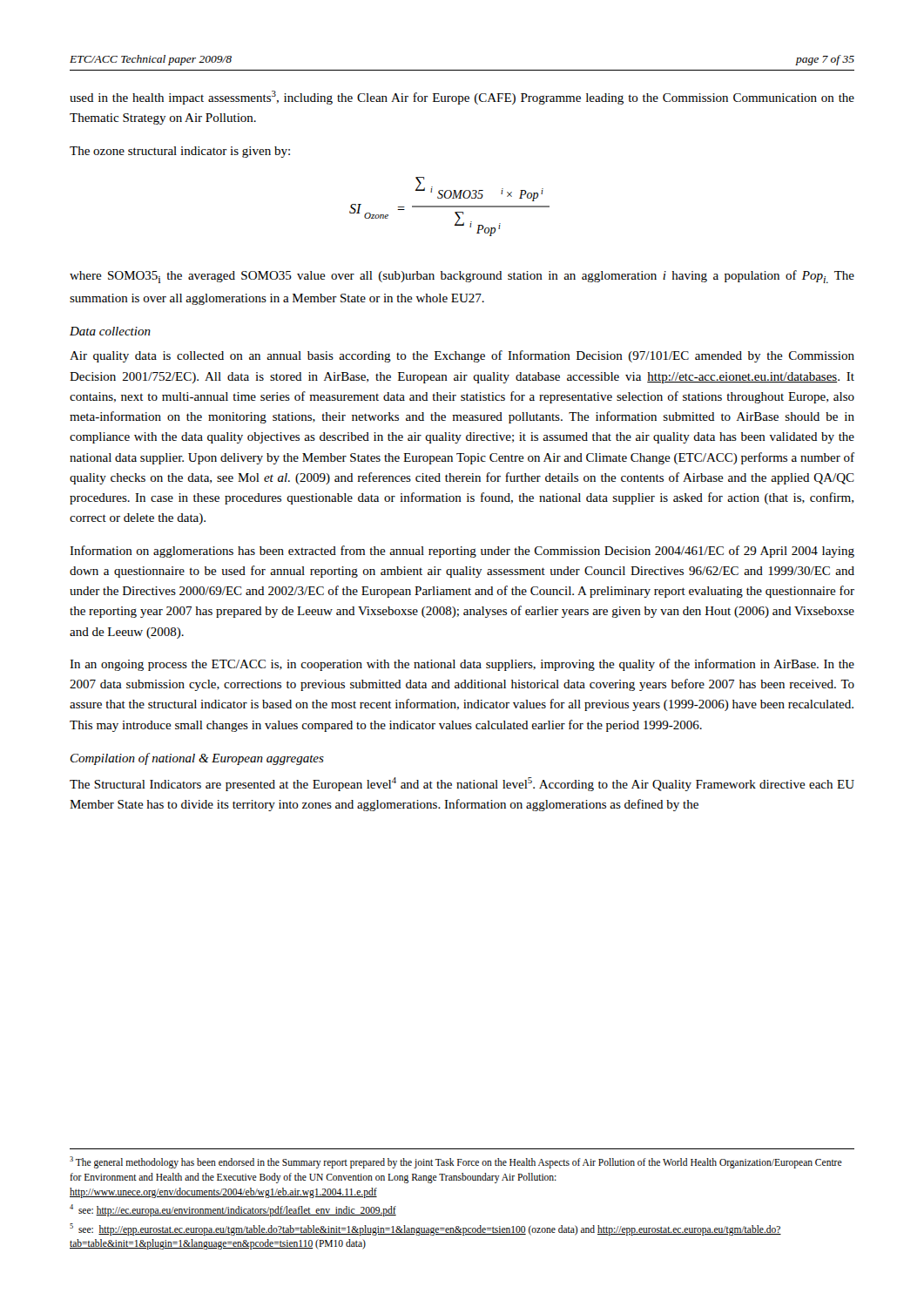Point to the region starting "where SOMO35i the"

(x=462, y=287)
